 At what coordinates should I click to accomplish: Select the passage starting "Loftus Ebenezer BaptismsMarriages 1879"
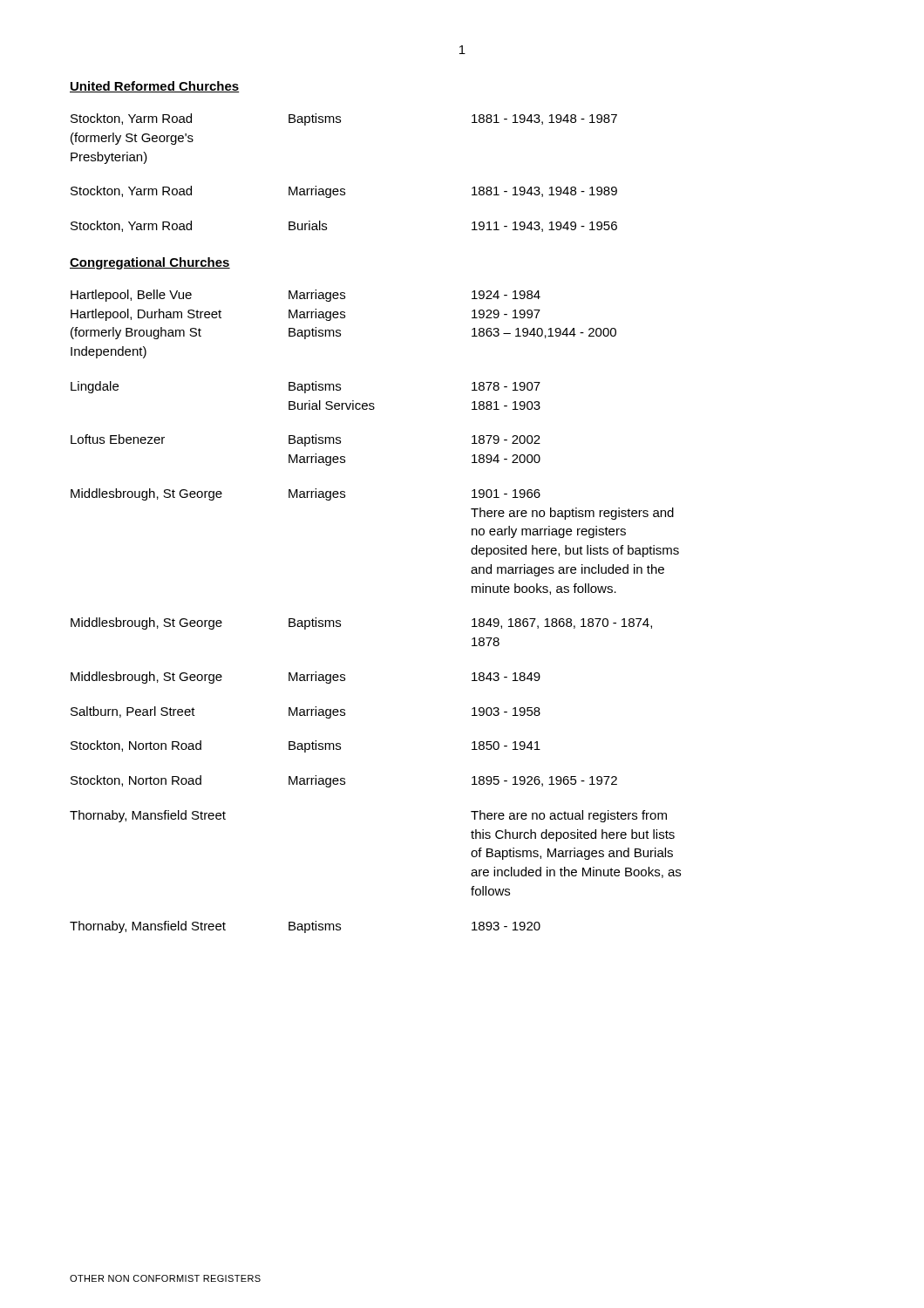point(471,449)
